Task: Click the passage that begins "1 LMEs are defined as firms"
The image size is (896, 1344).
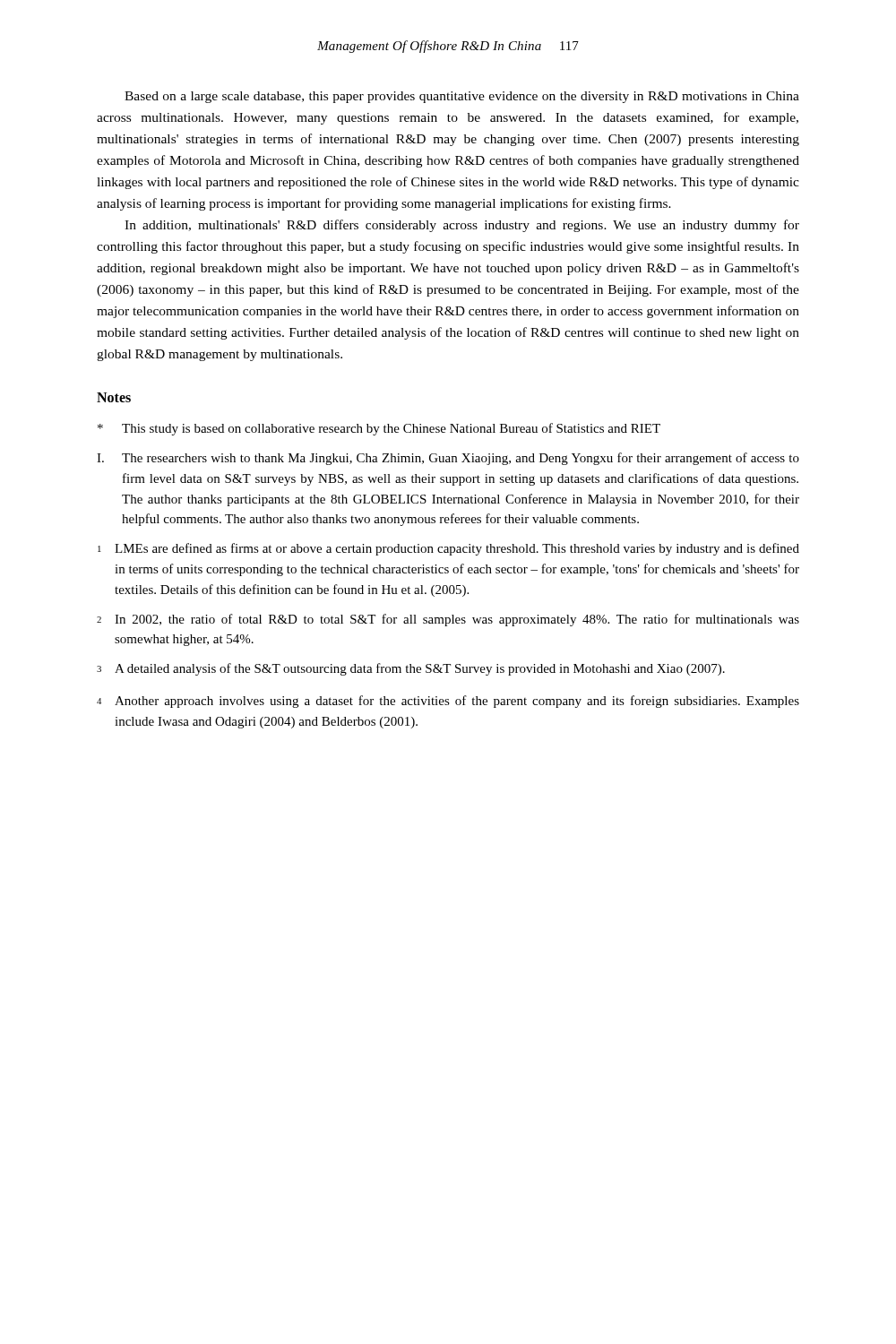Action: pos(448,569)
